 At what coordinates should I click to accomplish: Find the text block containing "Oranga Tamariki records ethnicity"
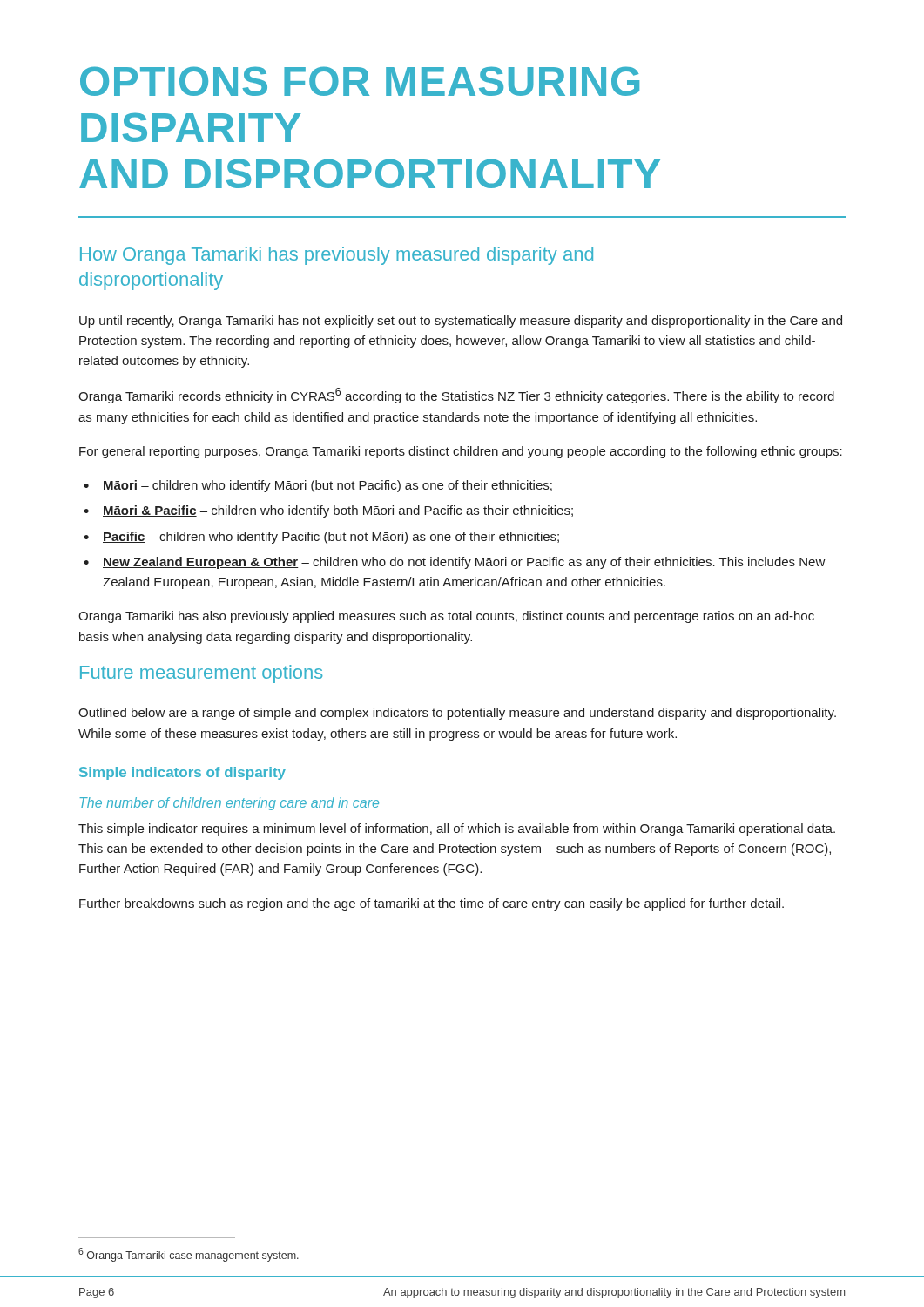pyautogui.click(x=462, y=406)
